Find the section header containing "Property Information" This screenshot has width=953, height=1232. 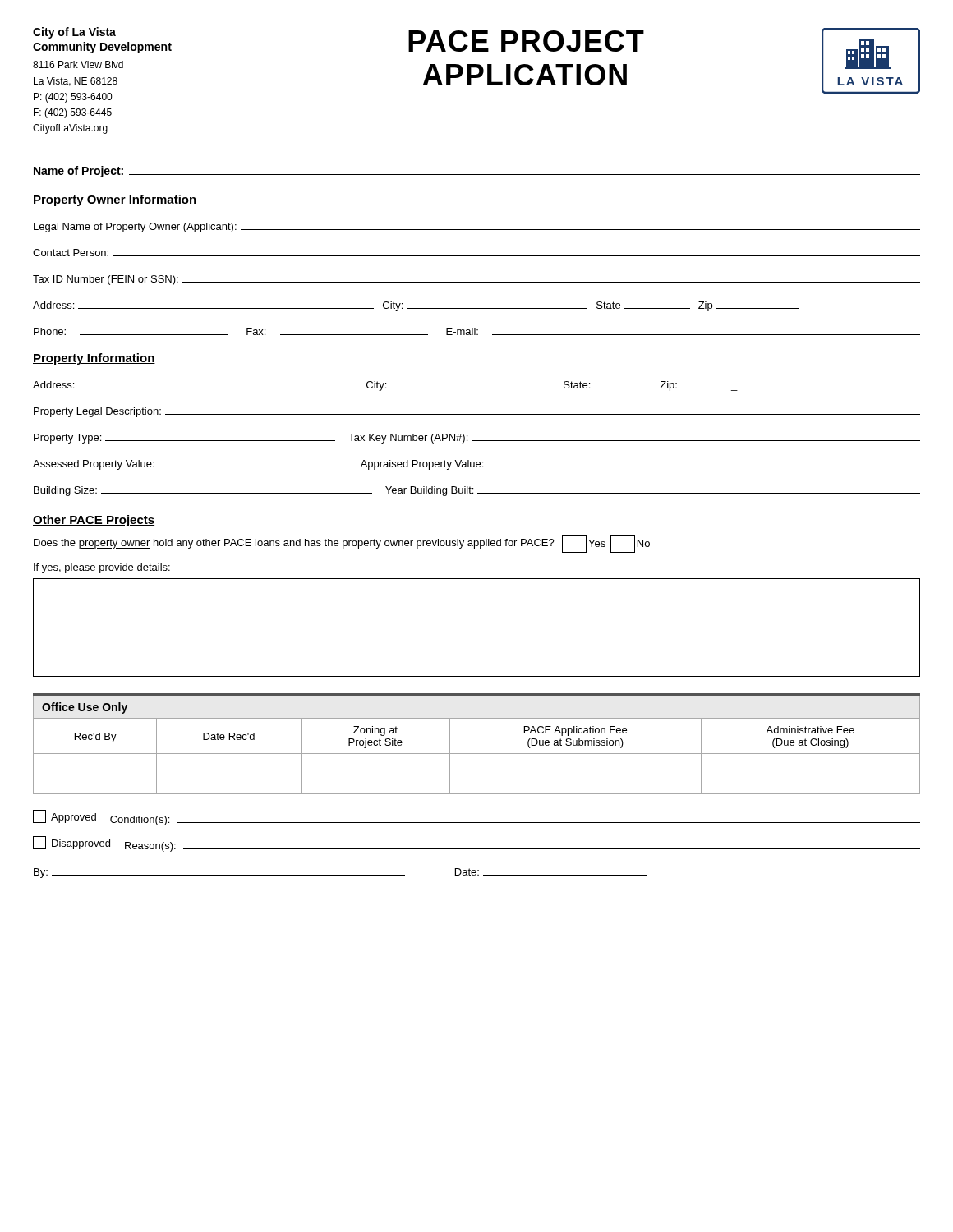94,359
